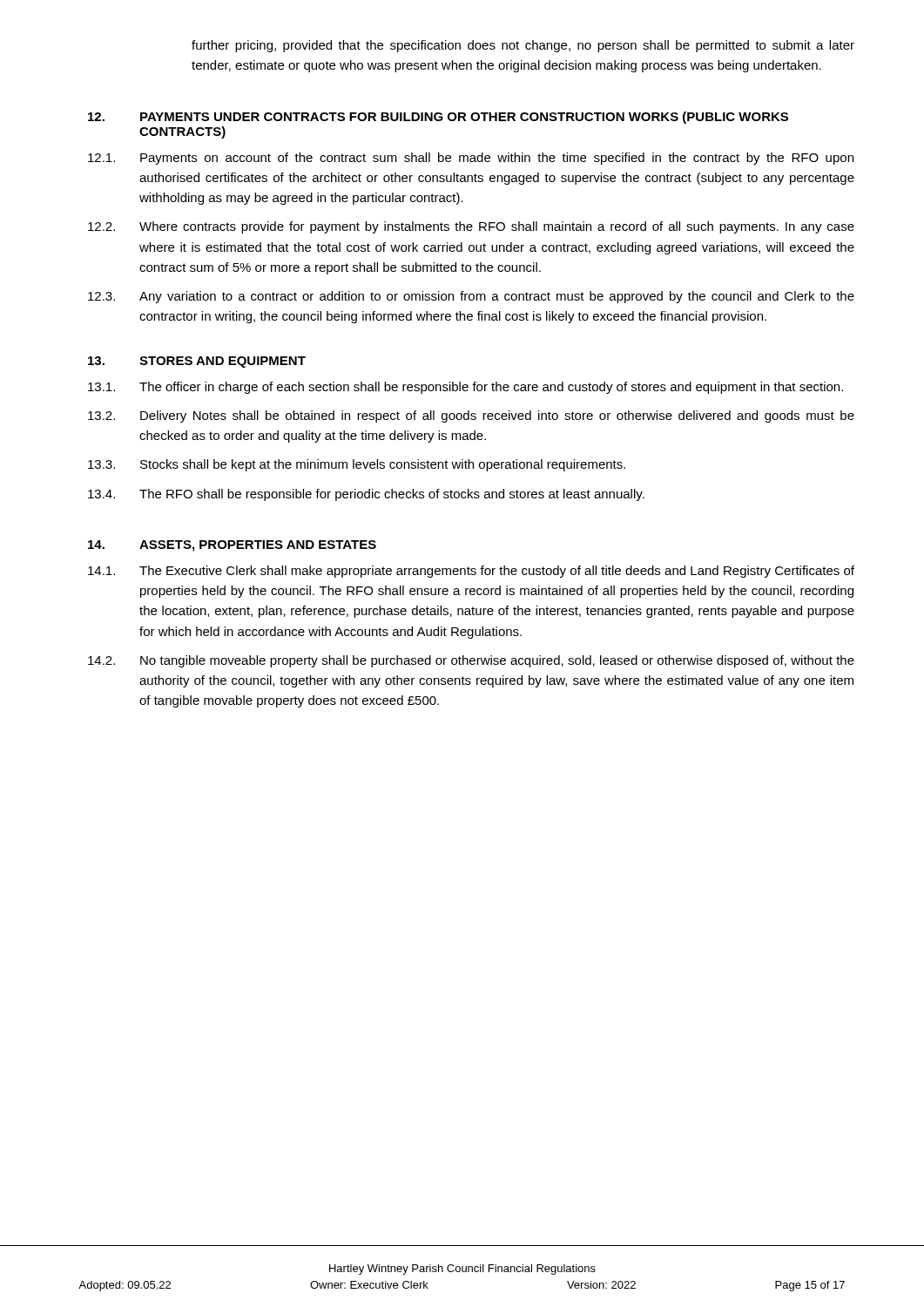Find the list item containing "12.1. Payments on account of the"
924x1307 pixels.
tap(471, 177)
